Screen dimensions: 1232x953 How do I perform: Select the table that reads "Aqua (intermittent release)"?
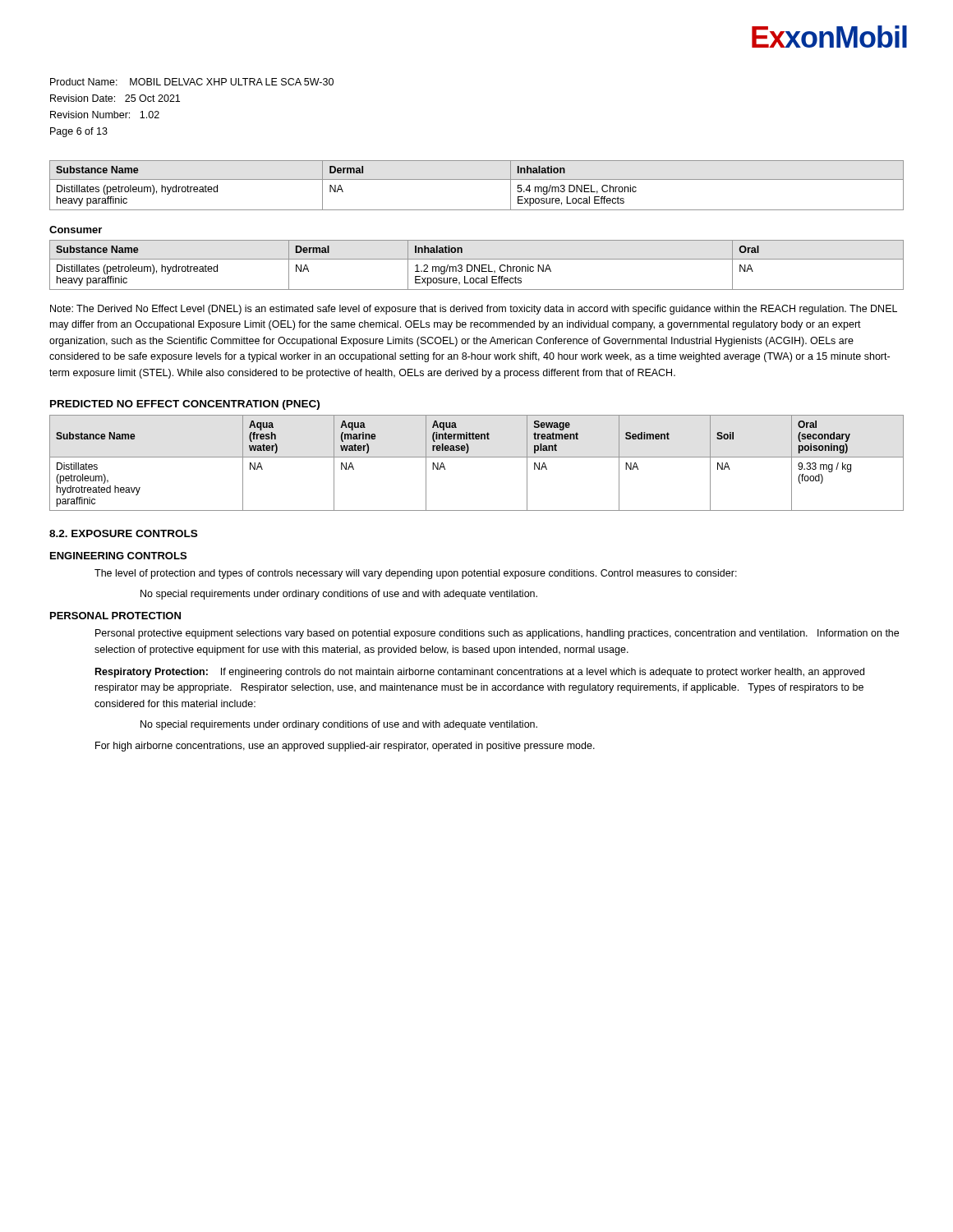tap(476, 463)
